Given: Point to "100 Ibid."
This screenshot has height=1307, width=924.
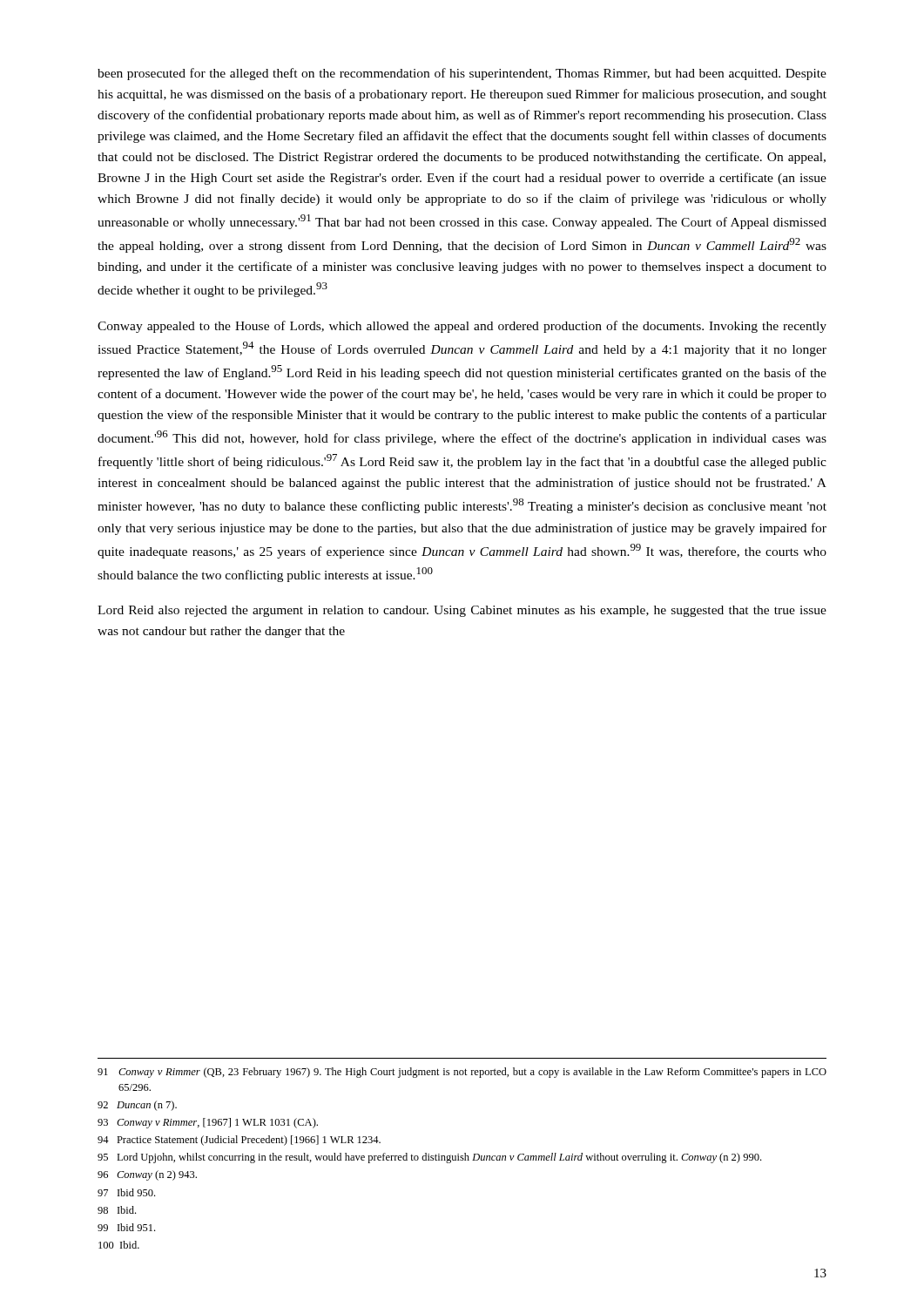Looking at the screenshot, I should pyautogui.click(x=119, y=1245).
